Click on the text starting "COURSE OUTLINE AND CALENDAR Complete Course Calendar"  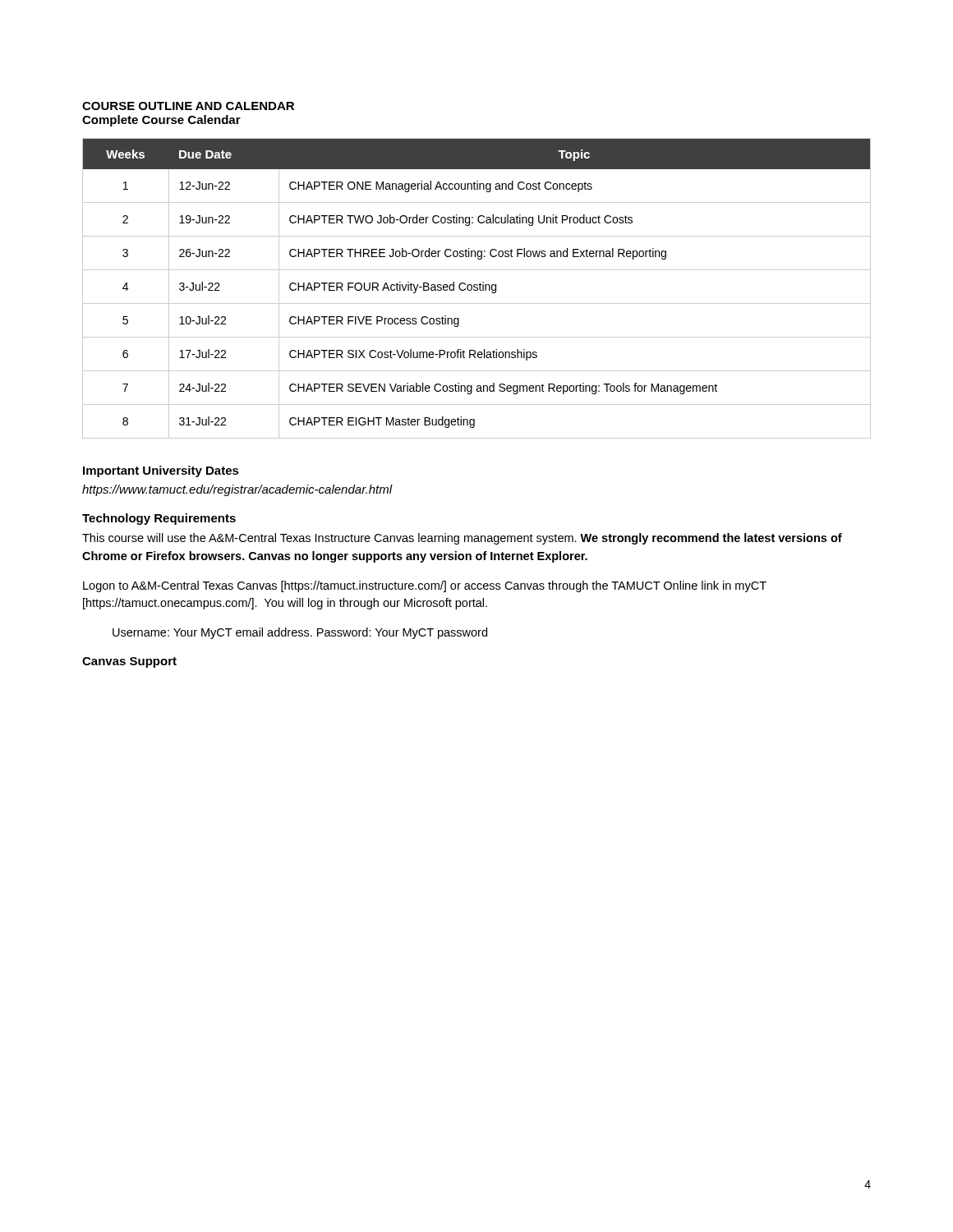(188, 113)
